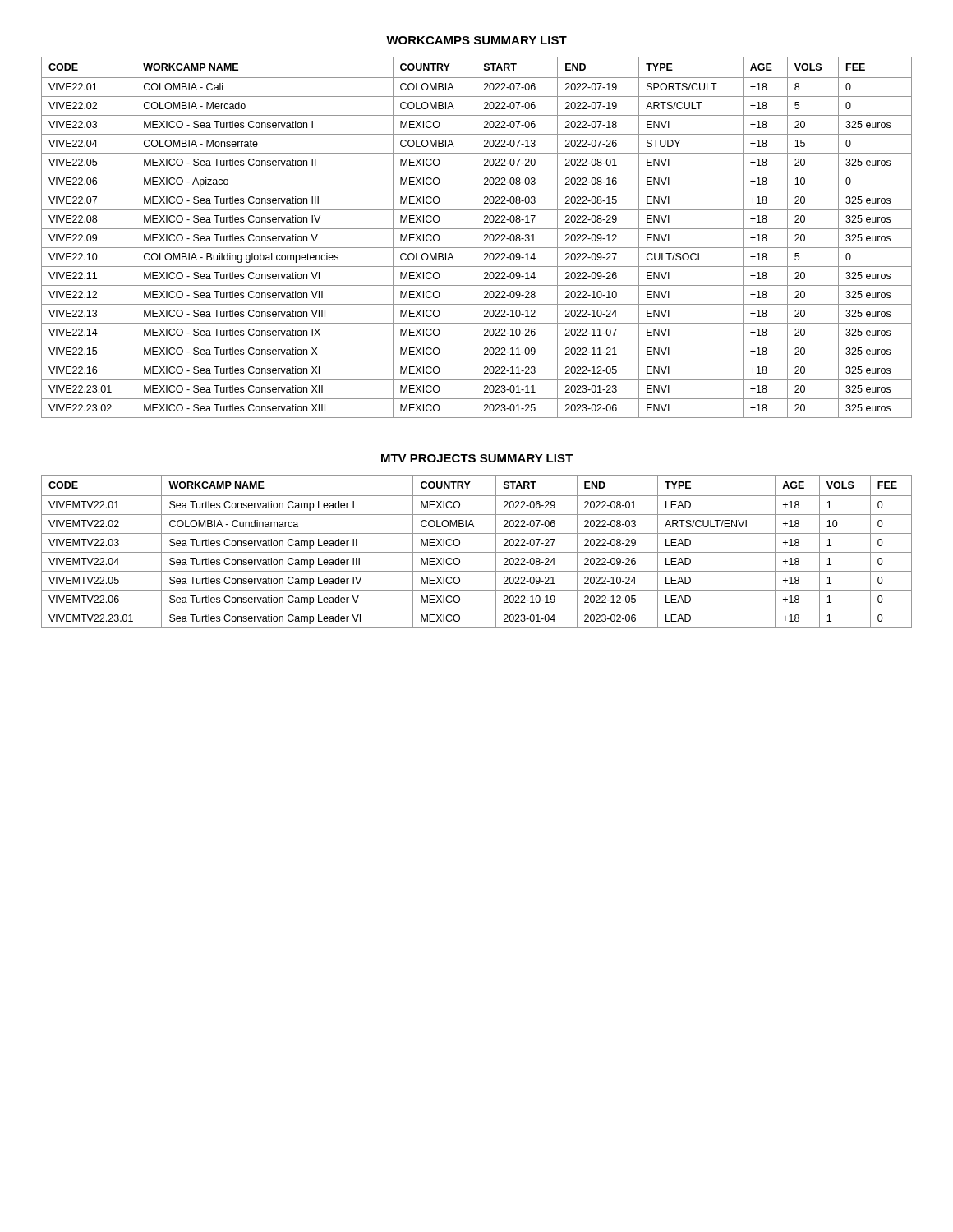Select the table that reads "Sea Turtles Conservation Camp Leader"
This screenshot has width=953, height=1232.
pyautogui.click(x=476, y=552)
